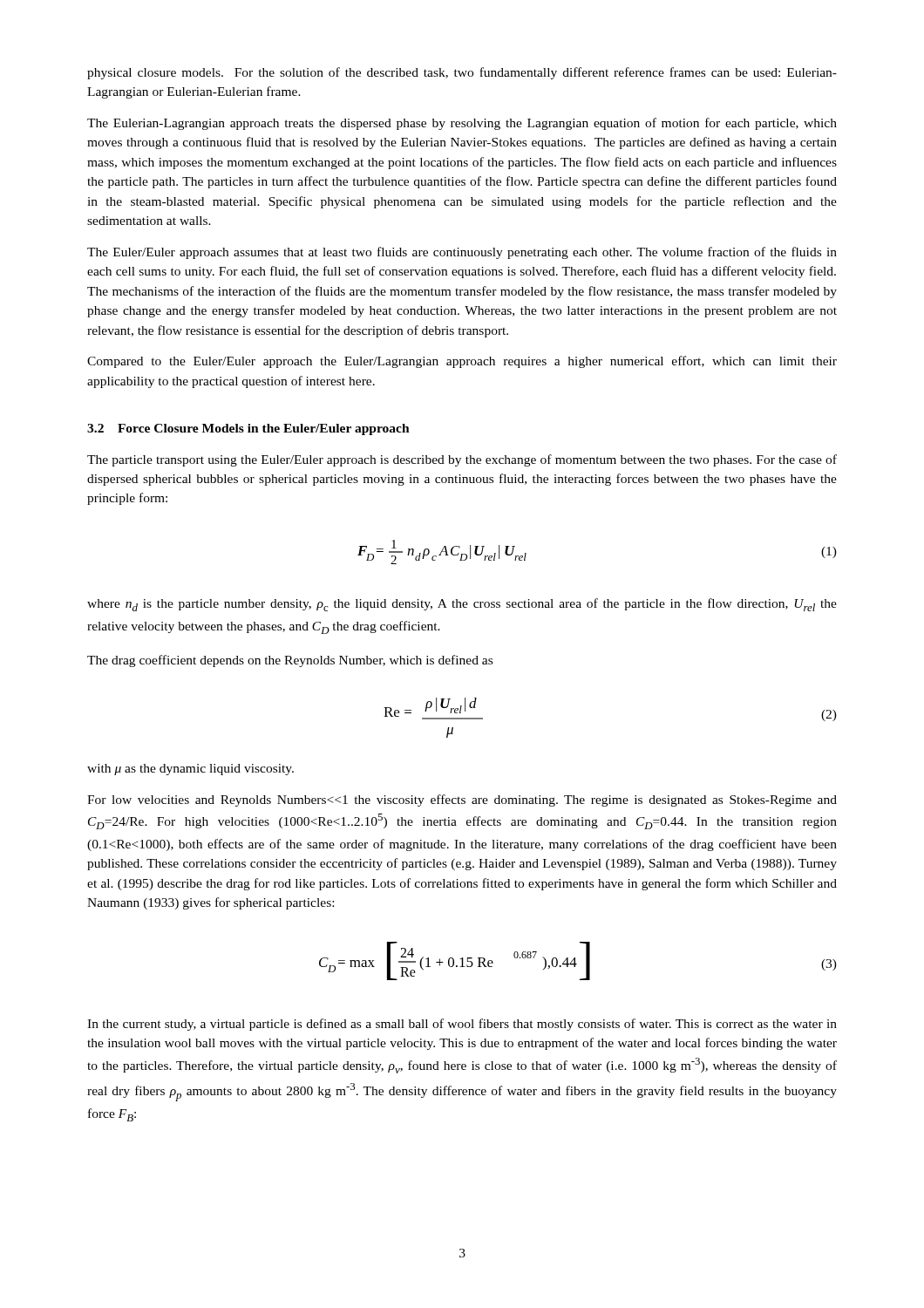Select the text block with the text "In the current study, a"
The width and height of the screenshot is (924, 1308).
pos(462,1070)
